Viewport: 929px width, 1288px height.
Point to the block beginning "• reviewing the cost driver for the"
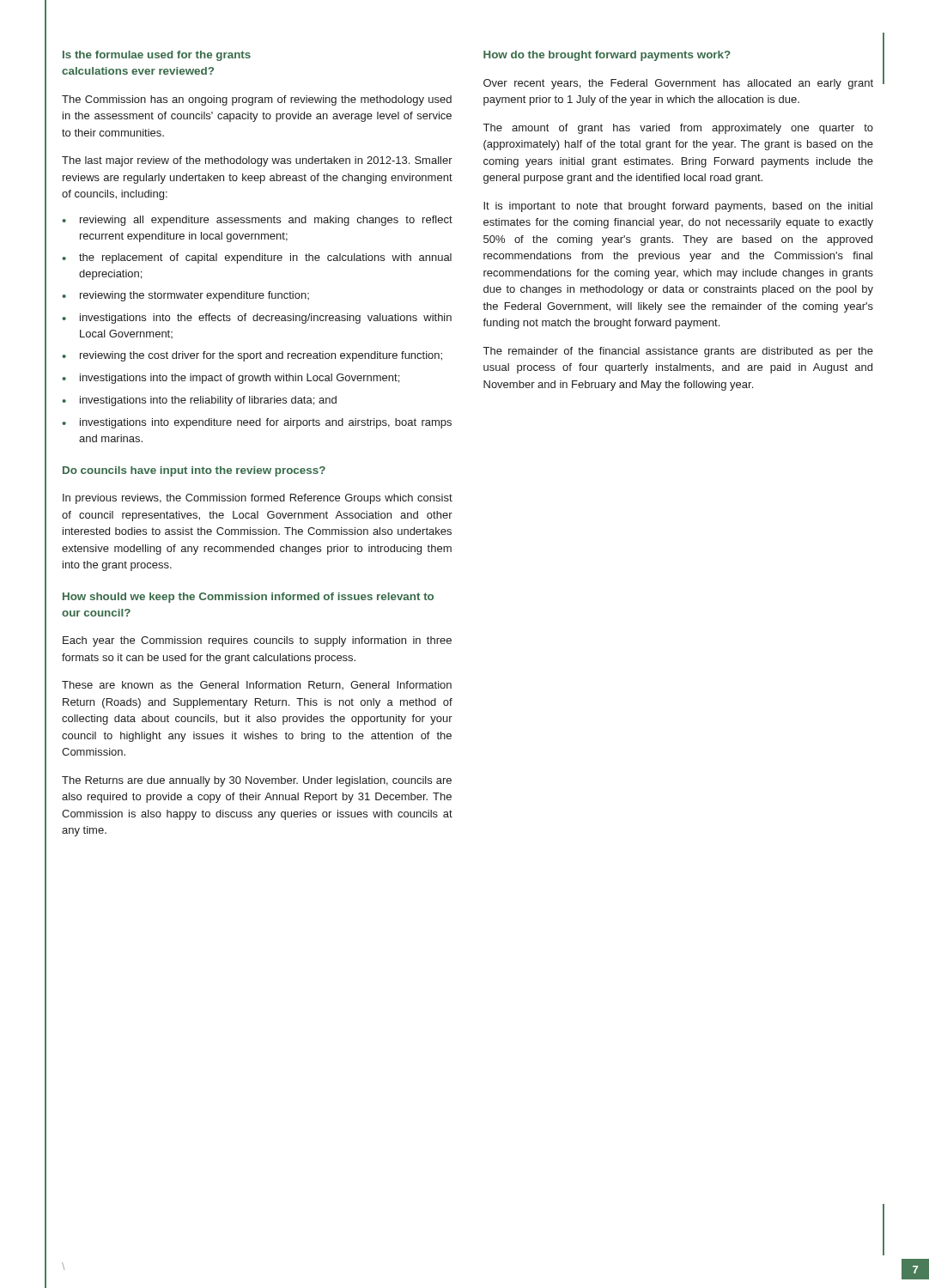tap(257, 355)
